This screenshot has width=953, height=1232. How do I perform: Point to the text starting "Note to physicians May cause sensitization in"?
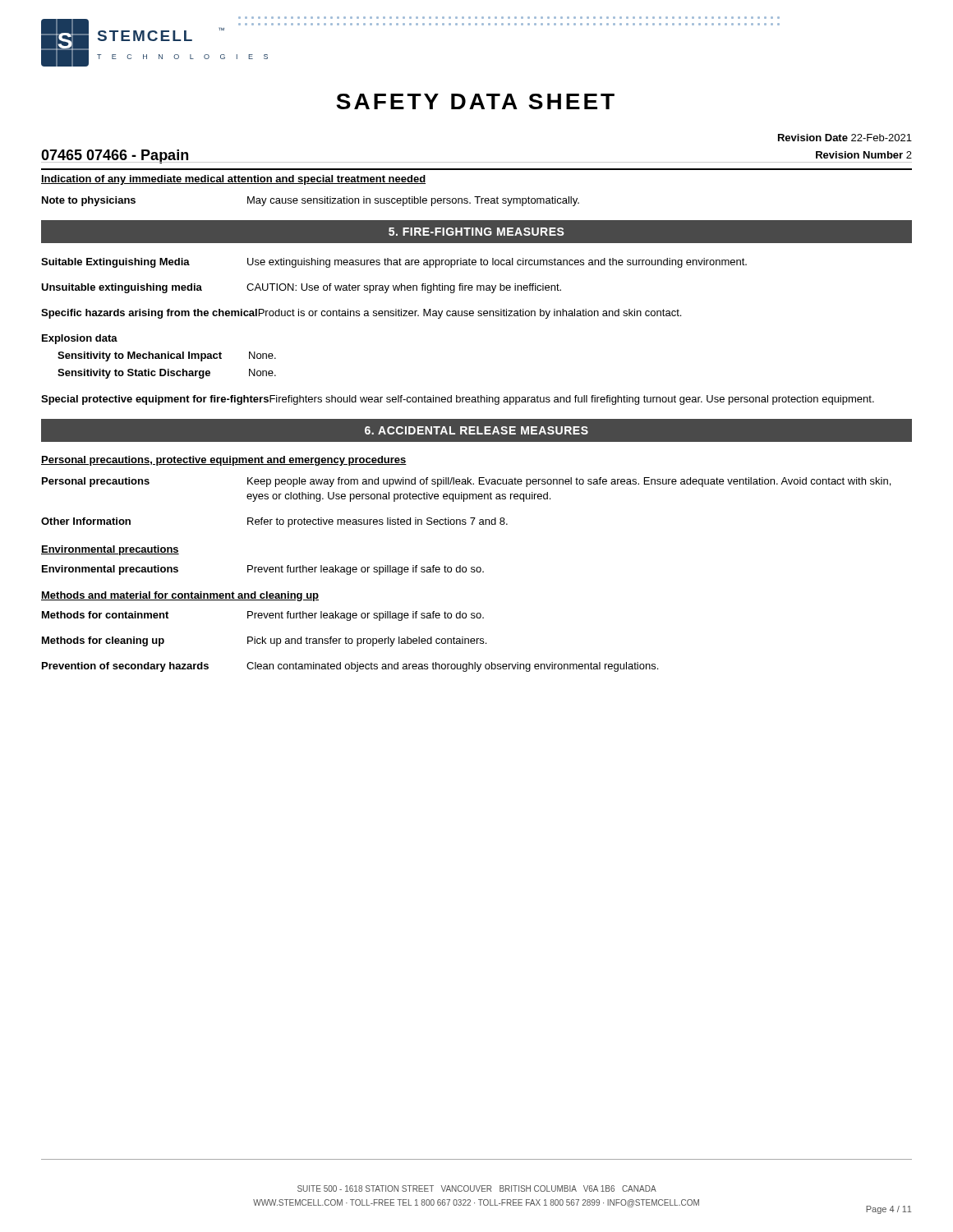310,201
